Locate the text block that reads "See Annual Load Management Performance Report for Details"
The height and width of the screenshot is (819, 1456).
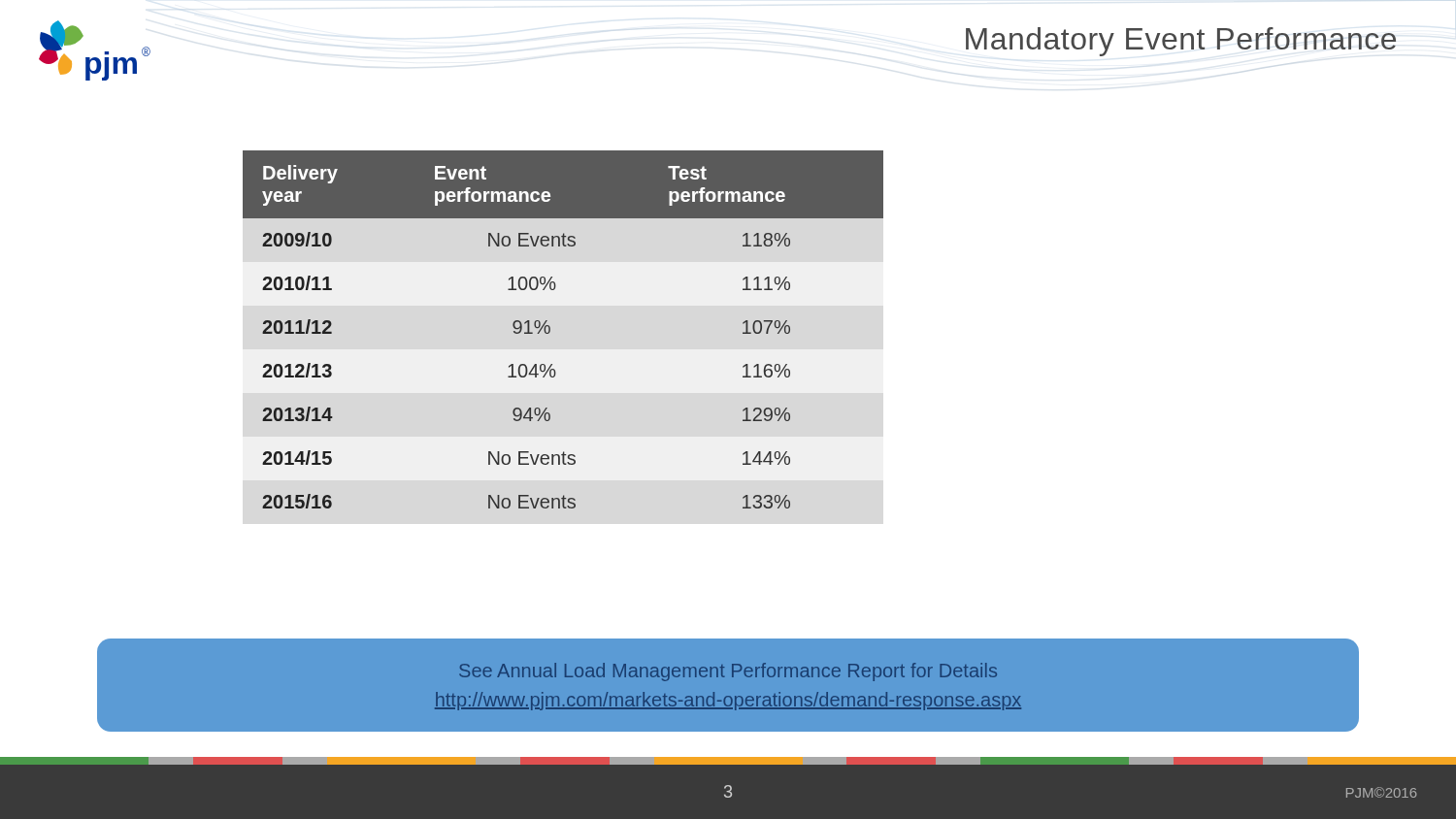click(728, 685)
